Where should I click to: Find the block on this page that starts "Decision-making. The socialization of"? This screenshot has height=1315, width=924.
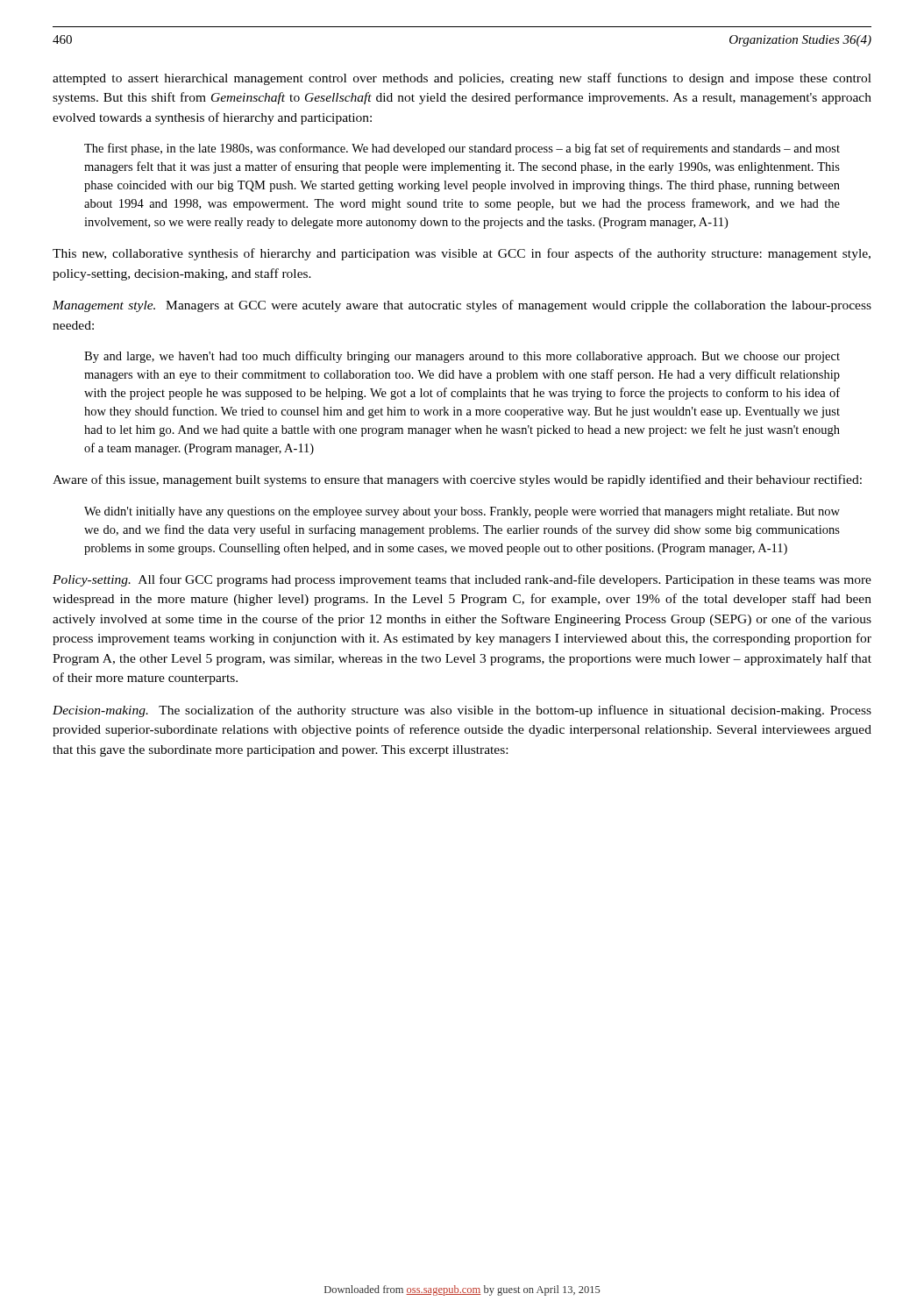pyautogui.click(x=462, y=729)
